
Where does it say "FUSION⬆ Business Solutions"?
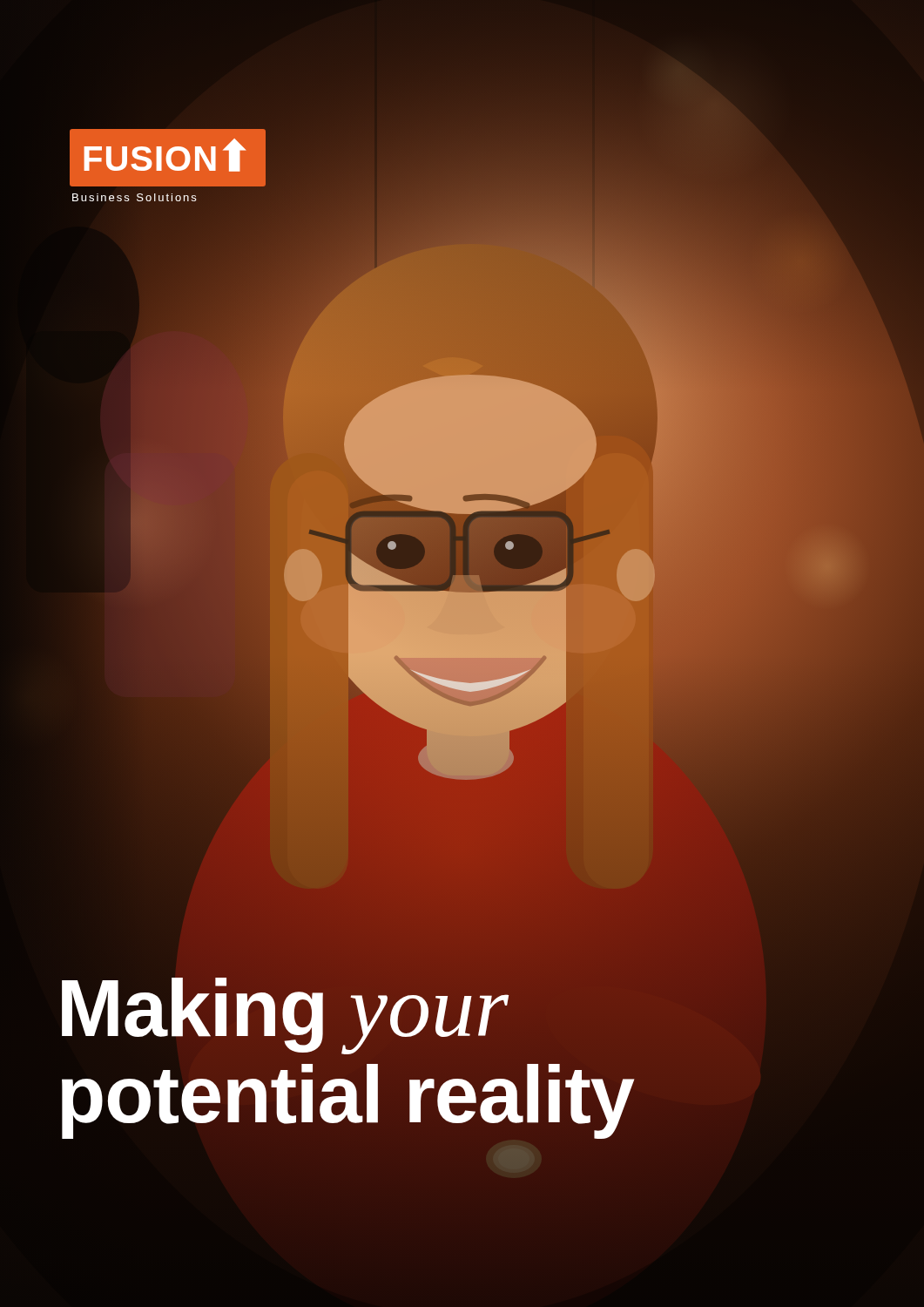[x=168, y=166]
